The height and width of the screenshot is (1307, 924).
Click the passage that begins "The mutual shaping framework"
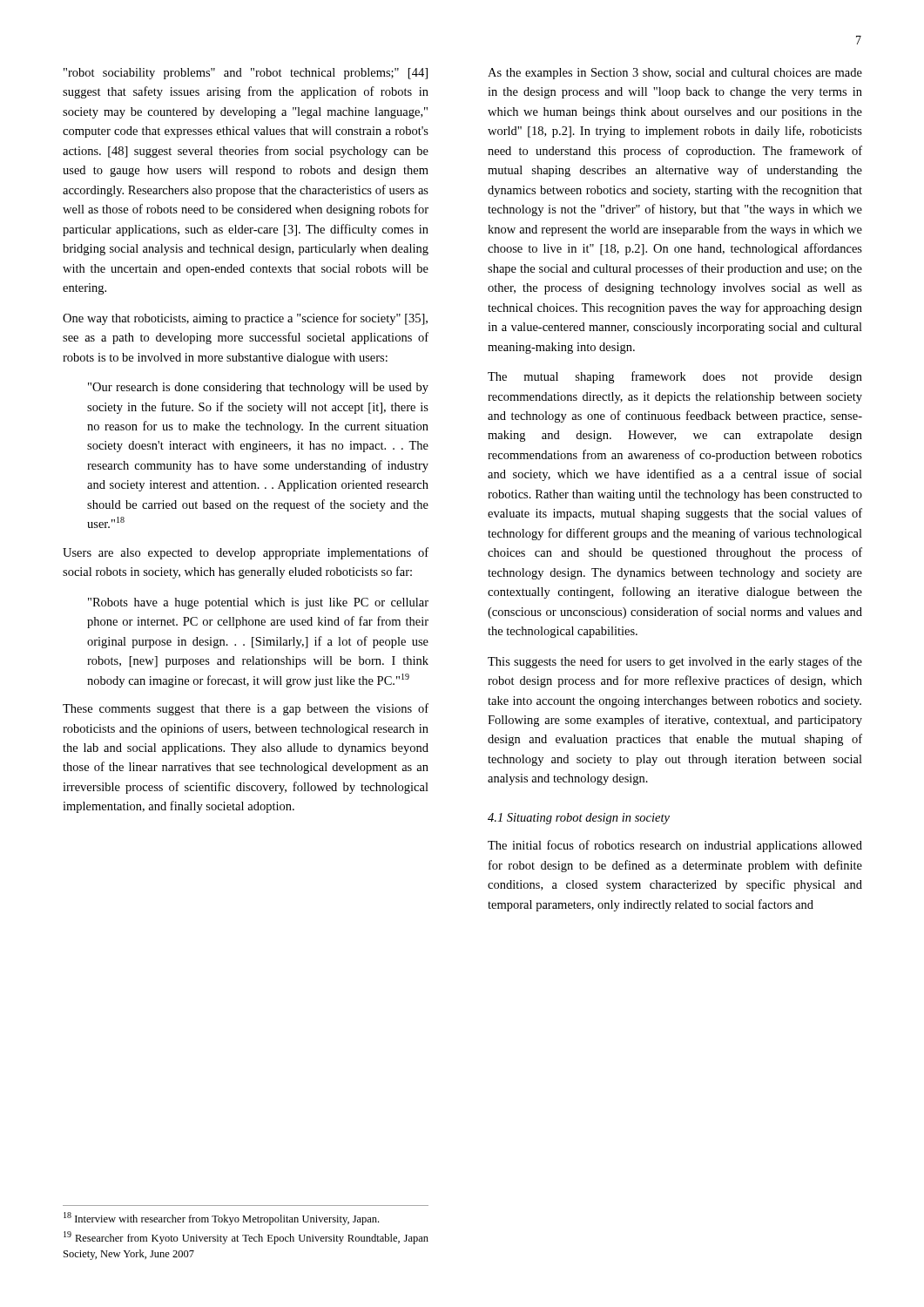click(x=675, y=504)
